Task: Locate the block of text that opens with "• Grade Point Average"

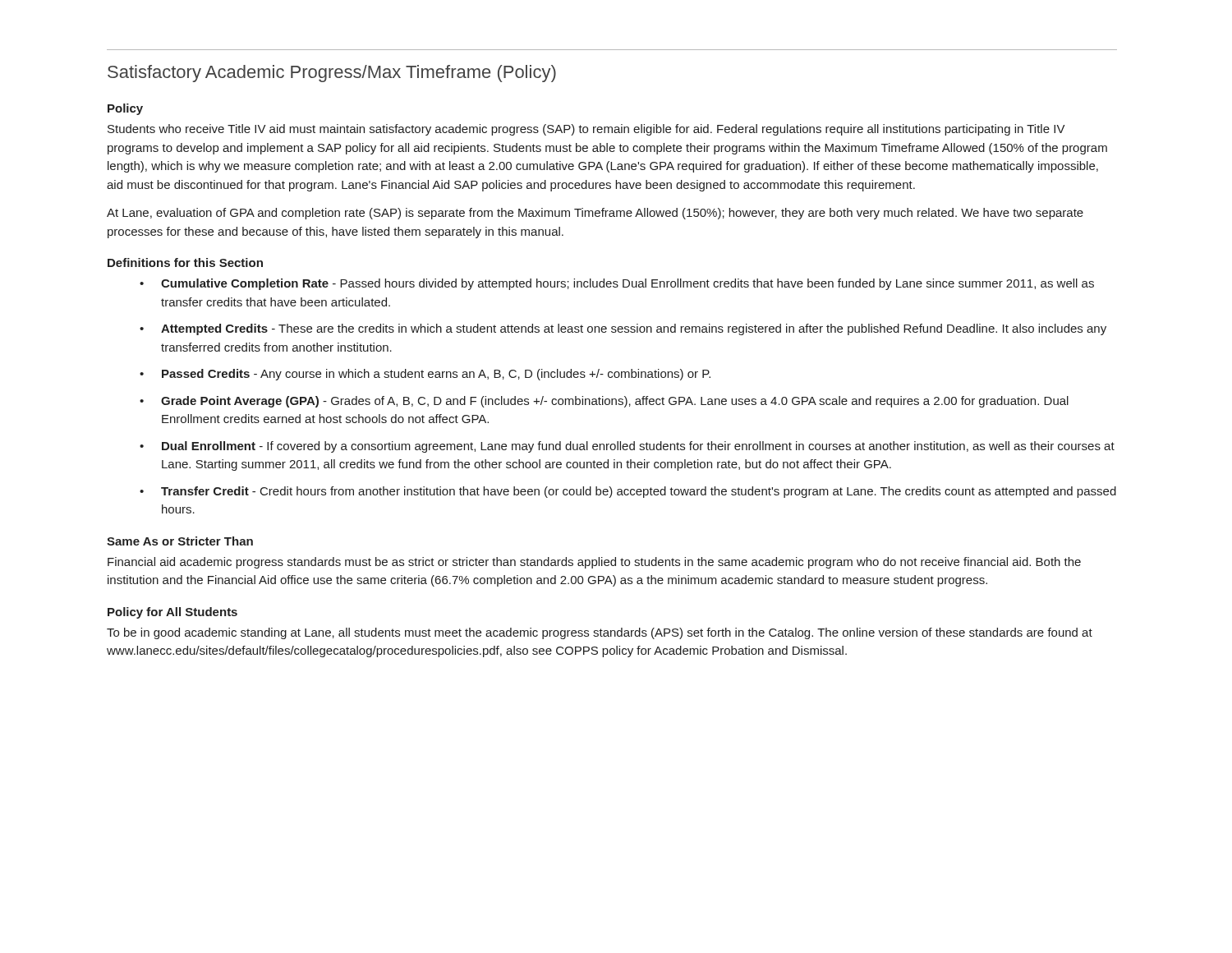Action: tap(628, 410)
